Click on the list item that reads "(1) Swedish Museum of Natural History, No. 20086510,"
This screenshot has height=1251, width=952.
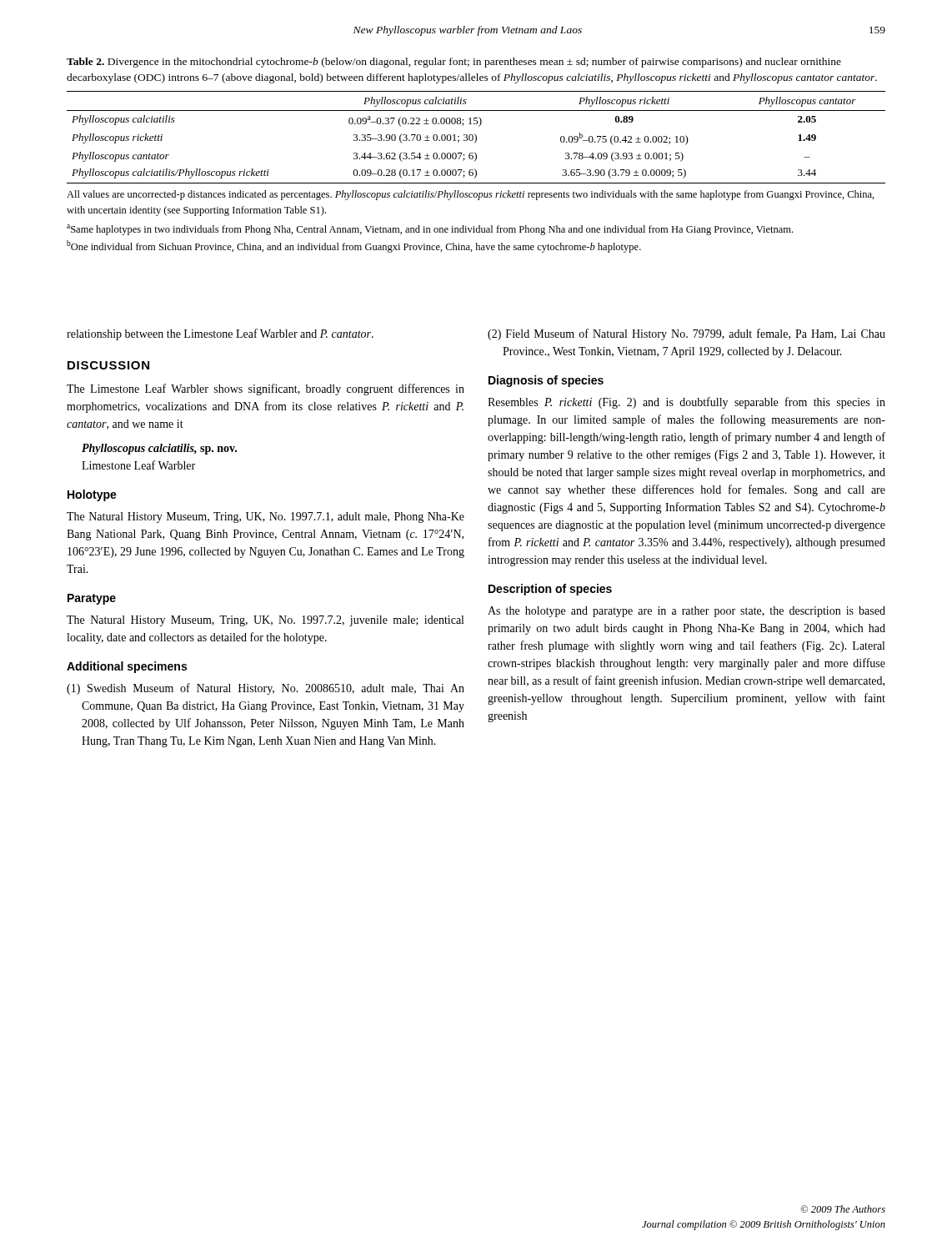[266, 714]
